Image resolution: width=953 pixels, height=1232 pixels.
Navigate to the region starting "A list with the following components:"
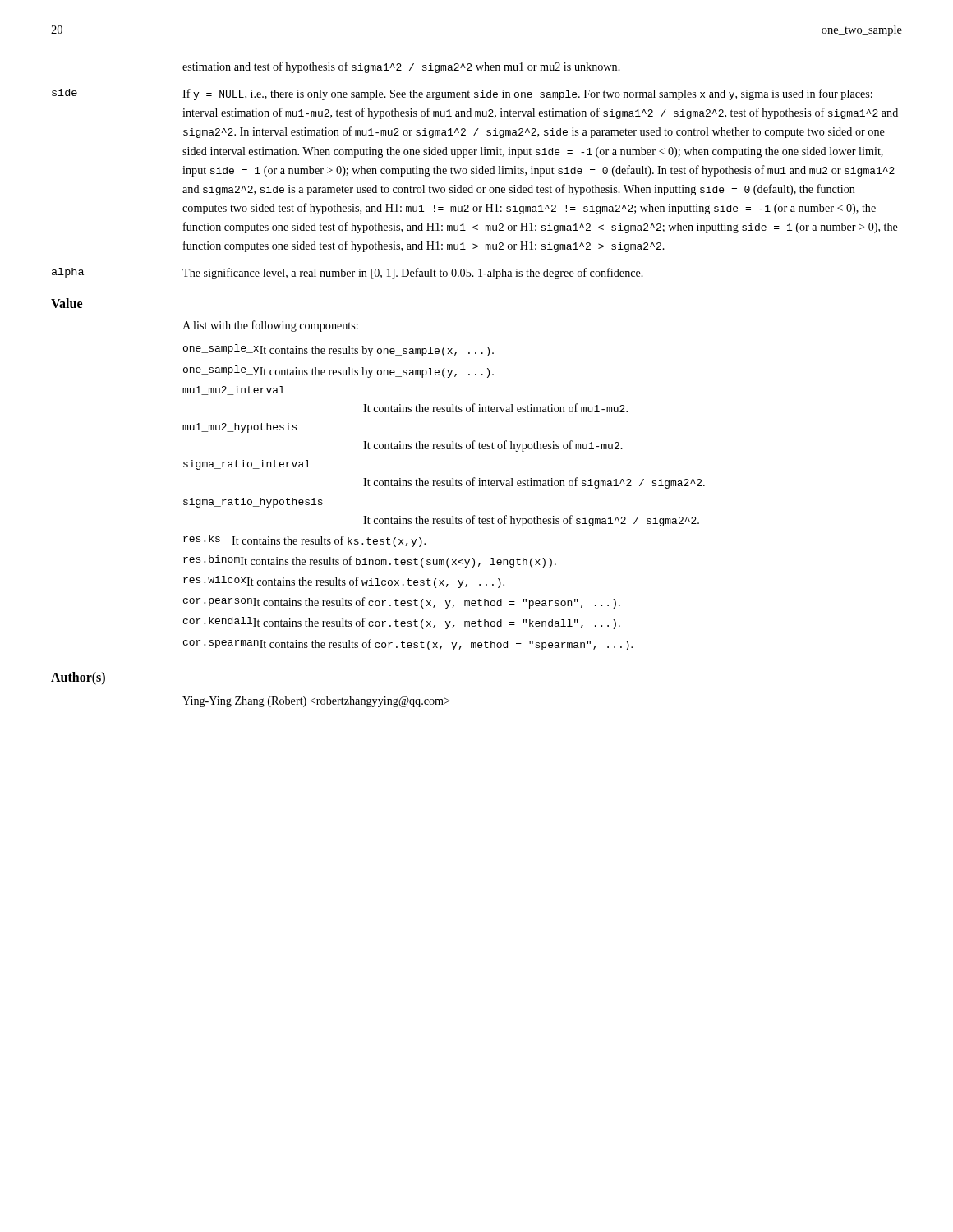coord(271,326)
